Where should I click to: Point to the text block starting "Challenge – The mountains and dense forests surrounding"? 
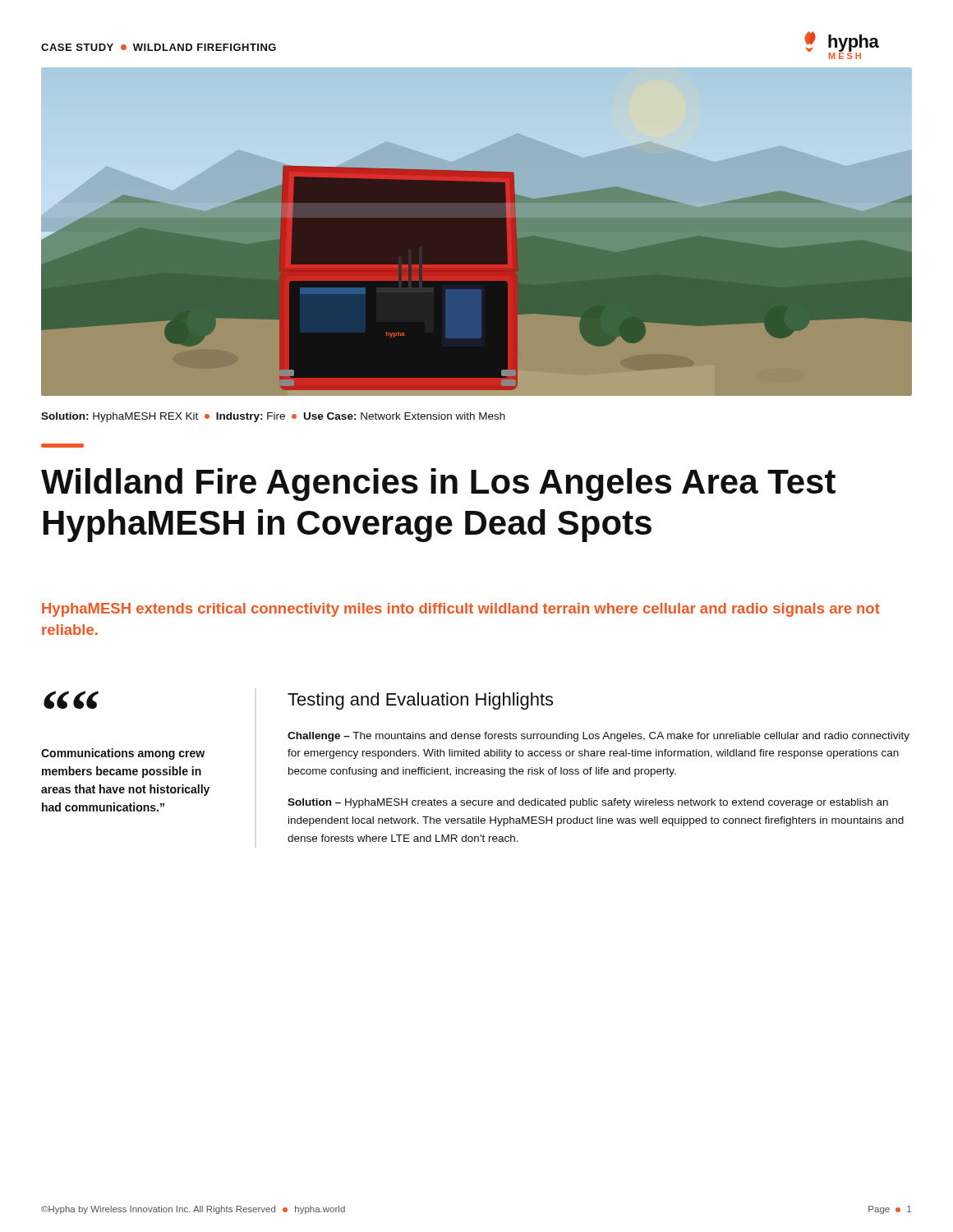(x=598, y=753)
